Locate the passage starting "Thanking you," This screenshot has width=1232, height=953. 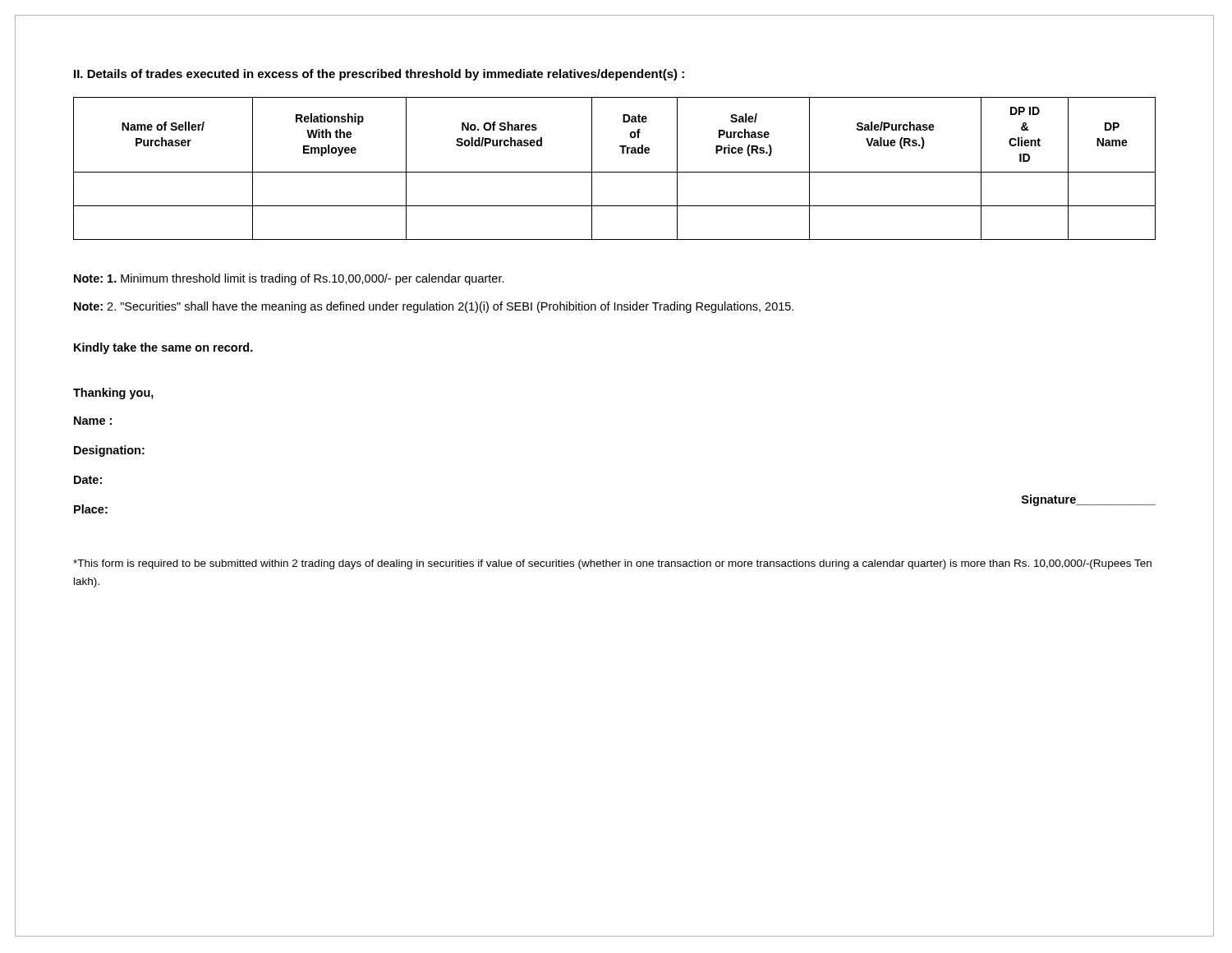tap(113, 393)
